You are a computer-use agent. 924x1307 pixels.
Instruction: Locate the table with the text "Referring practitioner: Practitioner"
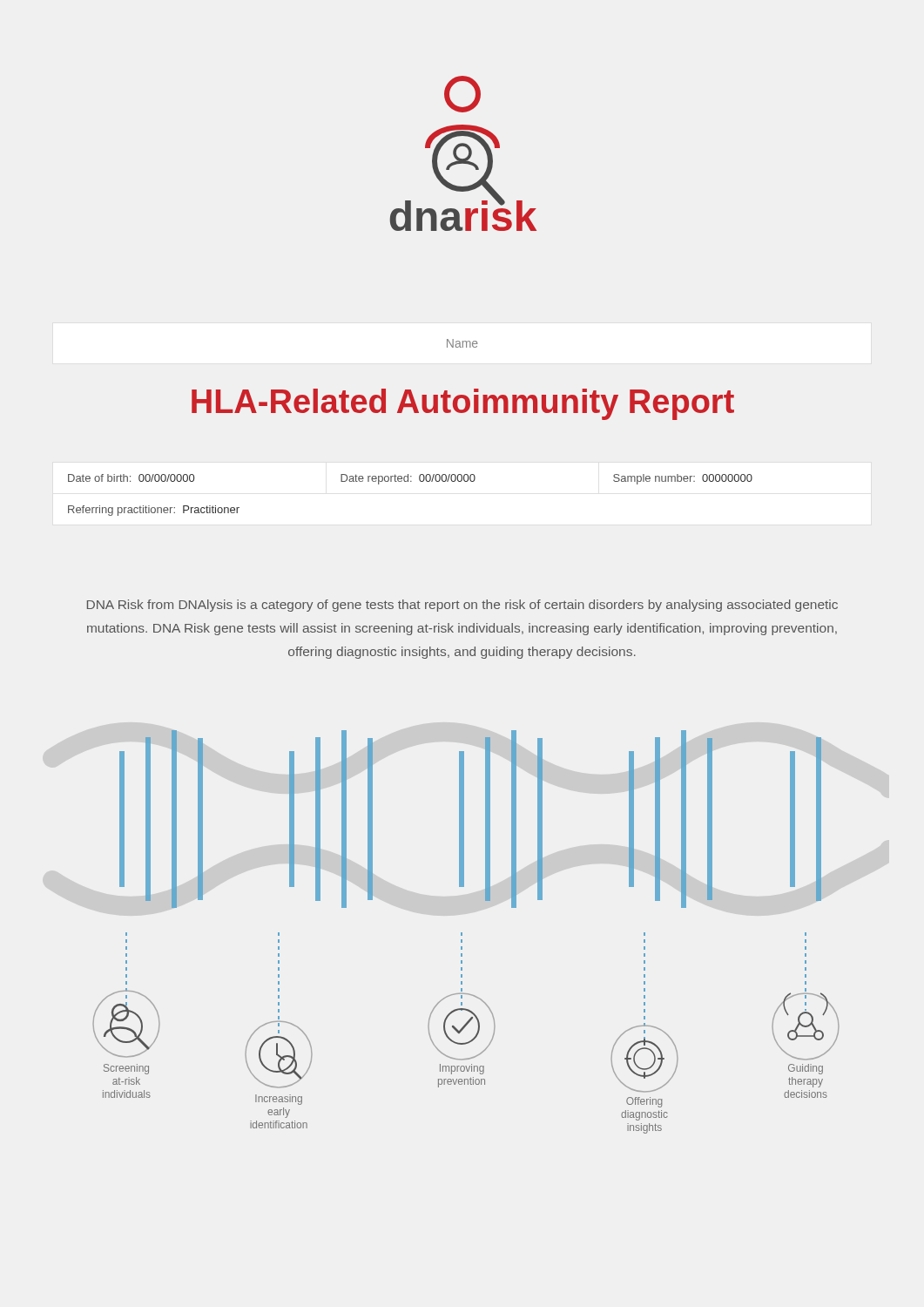pyautogui.click(x=462, y=494)
